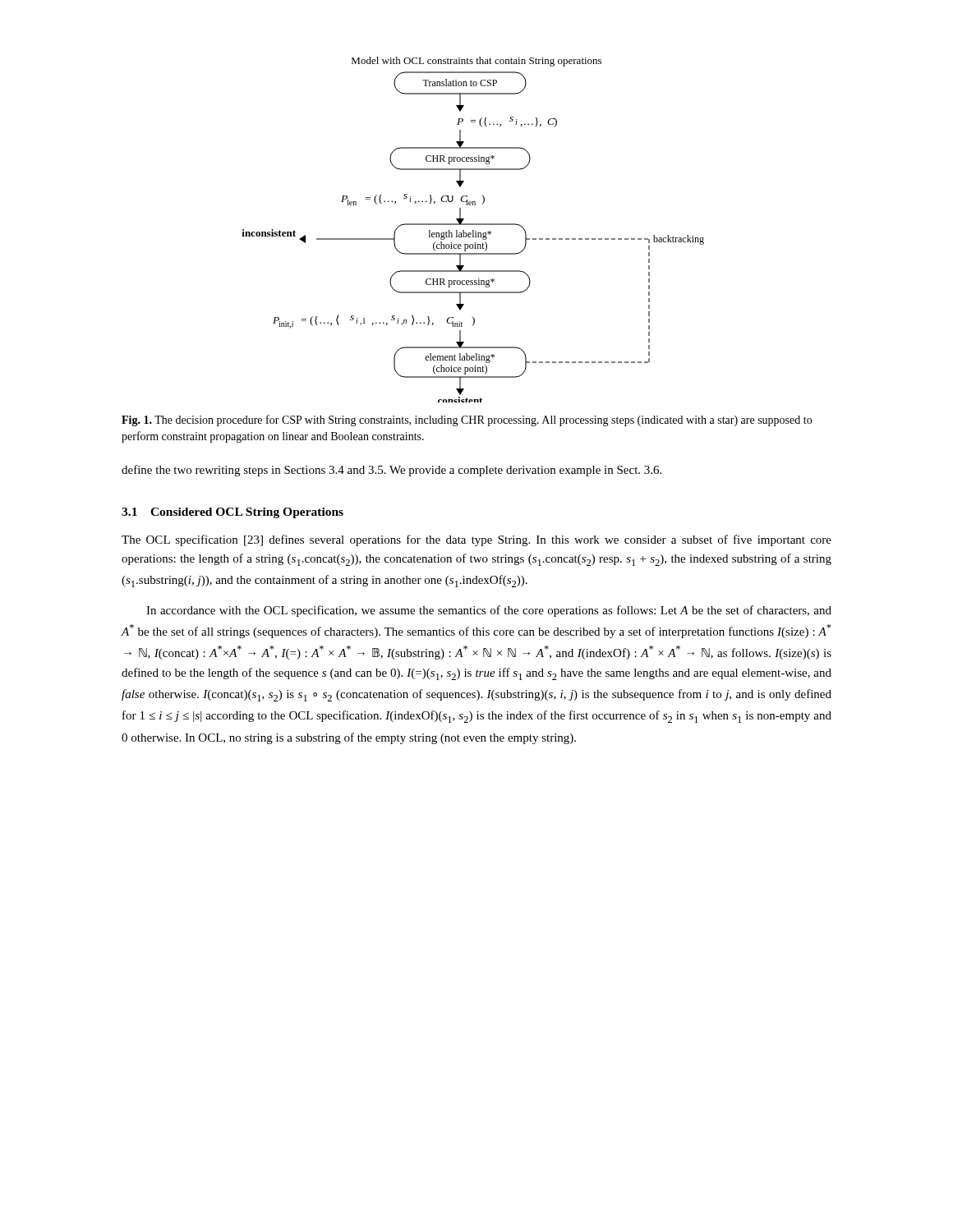Select the text block starting "define the two rewriting steps"
Screen dimensions: 1232x953
(476, 470)
